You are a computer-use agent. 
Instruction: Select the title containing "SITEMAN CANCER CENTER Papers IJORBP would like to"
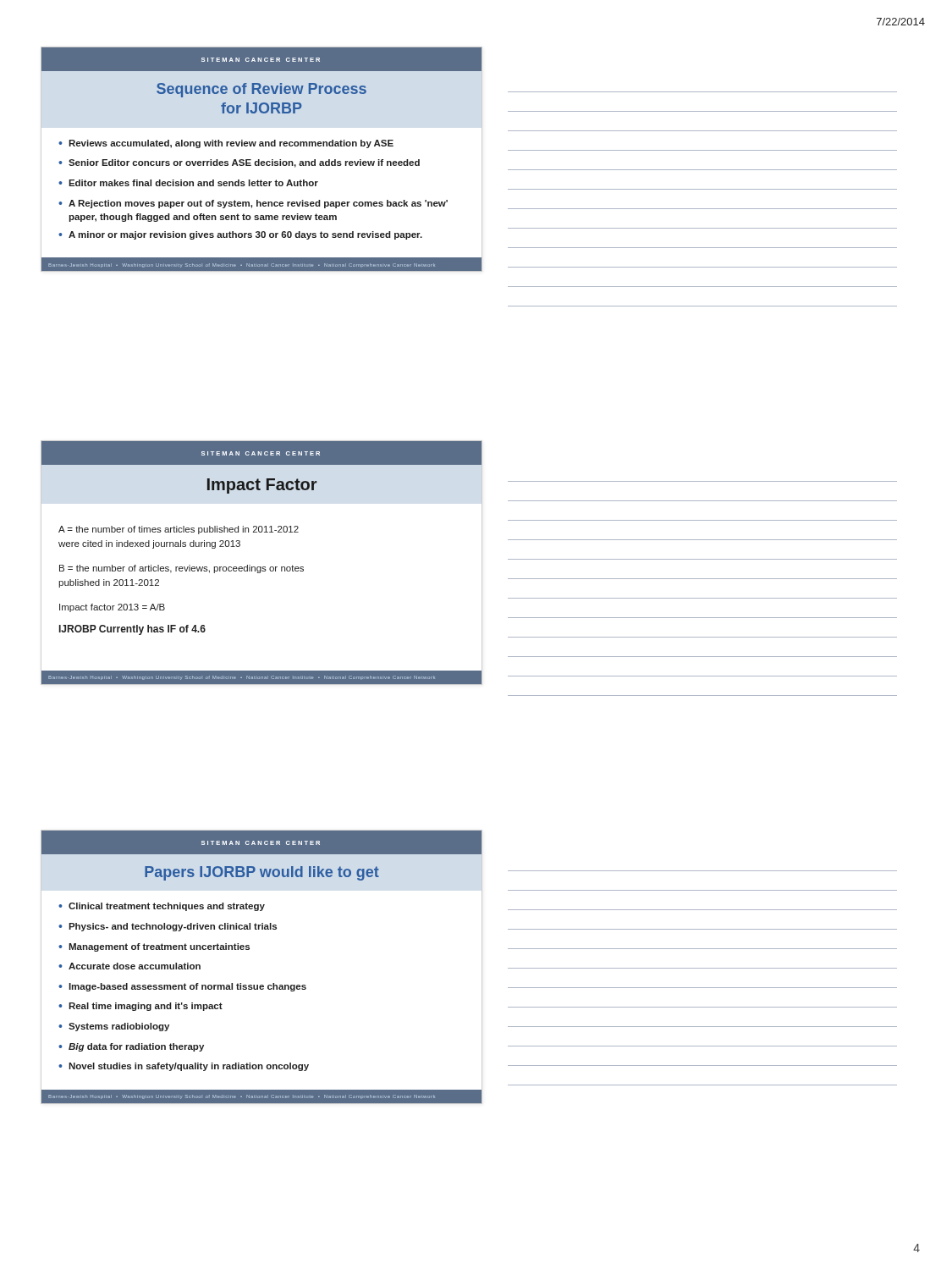pyautogui.click(x=262, y=967)
